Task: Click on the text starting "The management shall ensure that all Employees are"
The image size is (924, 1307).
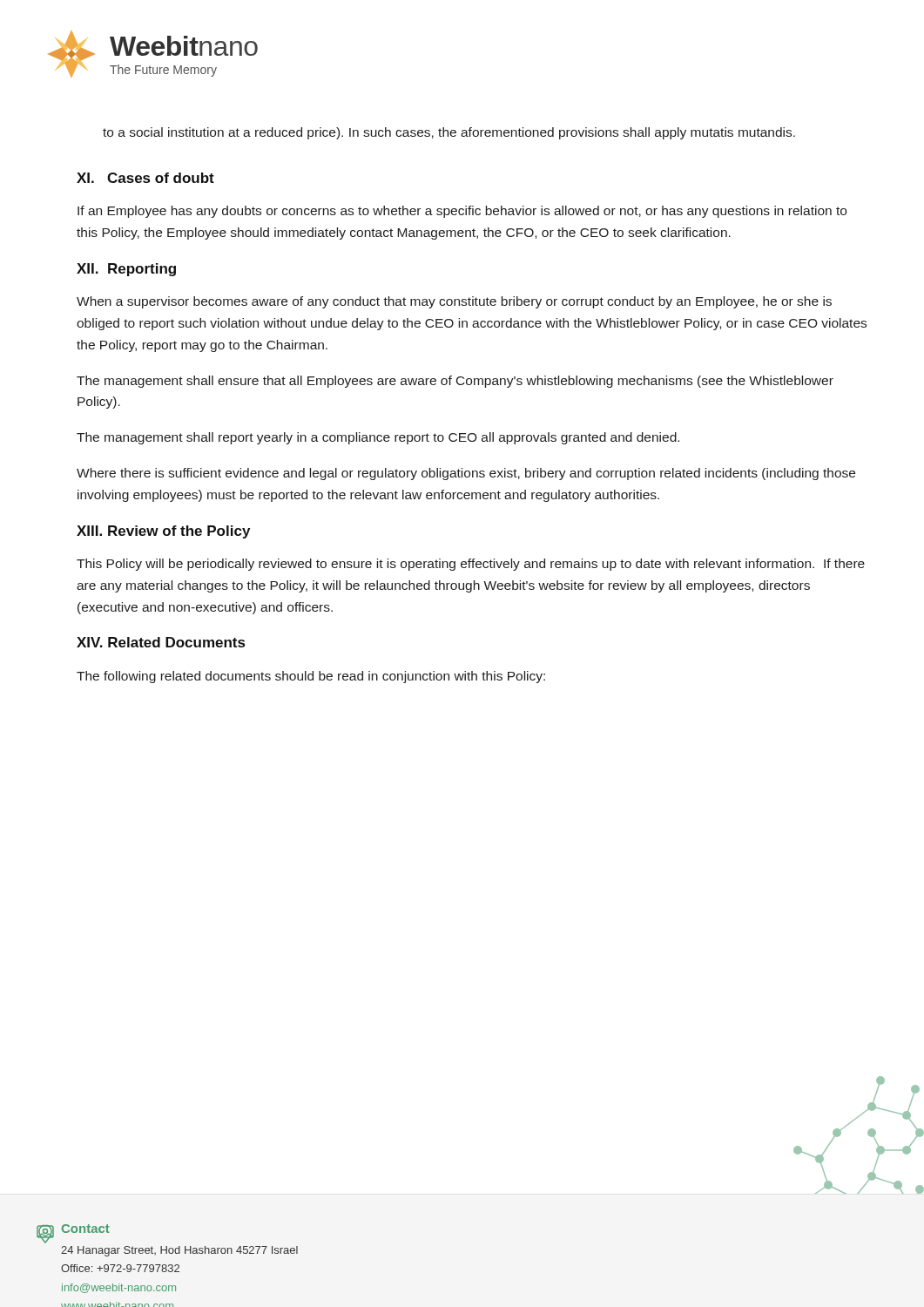Action: click(x=455, y=391)
